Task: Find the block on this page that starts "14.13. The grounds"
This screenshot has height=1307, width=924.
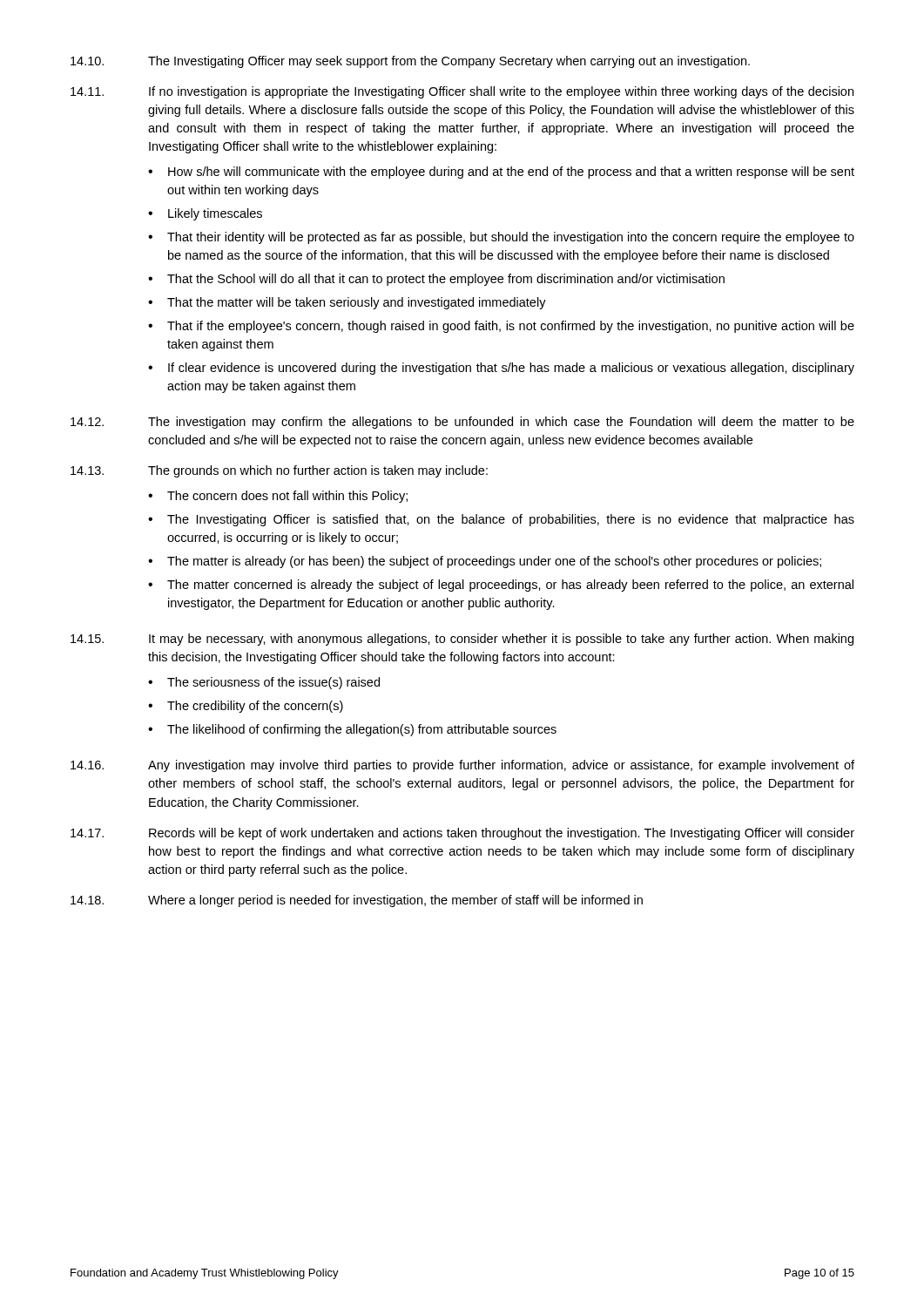Action: 279,471
